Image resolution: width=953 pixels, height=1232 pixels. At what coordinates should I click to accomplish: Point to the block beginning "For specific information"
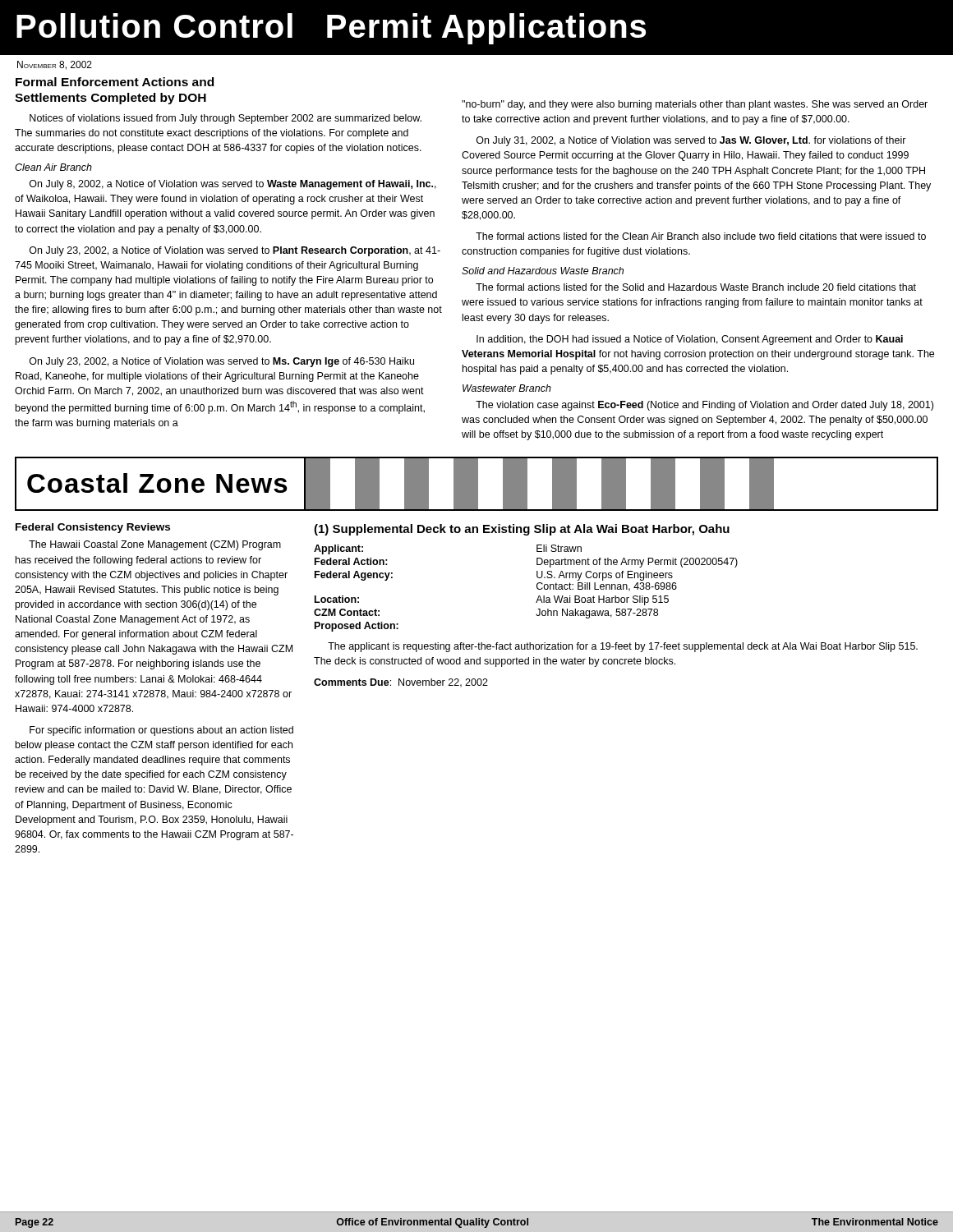click(154, 790)
